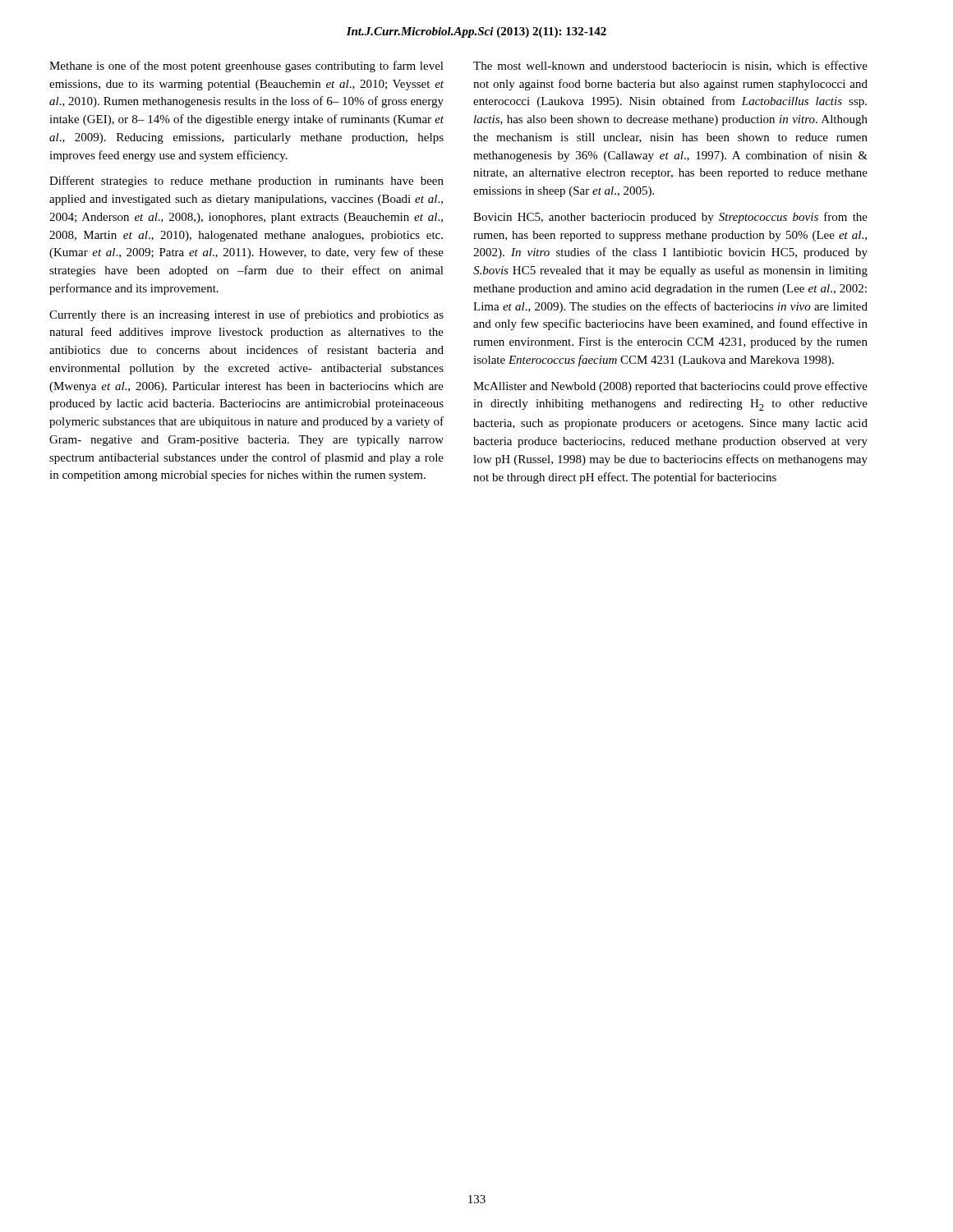Locate the block of text that opens with "Methane is one of the most potent"

[x=246, y=111]
